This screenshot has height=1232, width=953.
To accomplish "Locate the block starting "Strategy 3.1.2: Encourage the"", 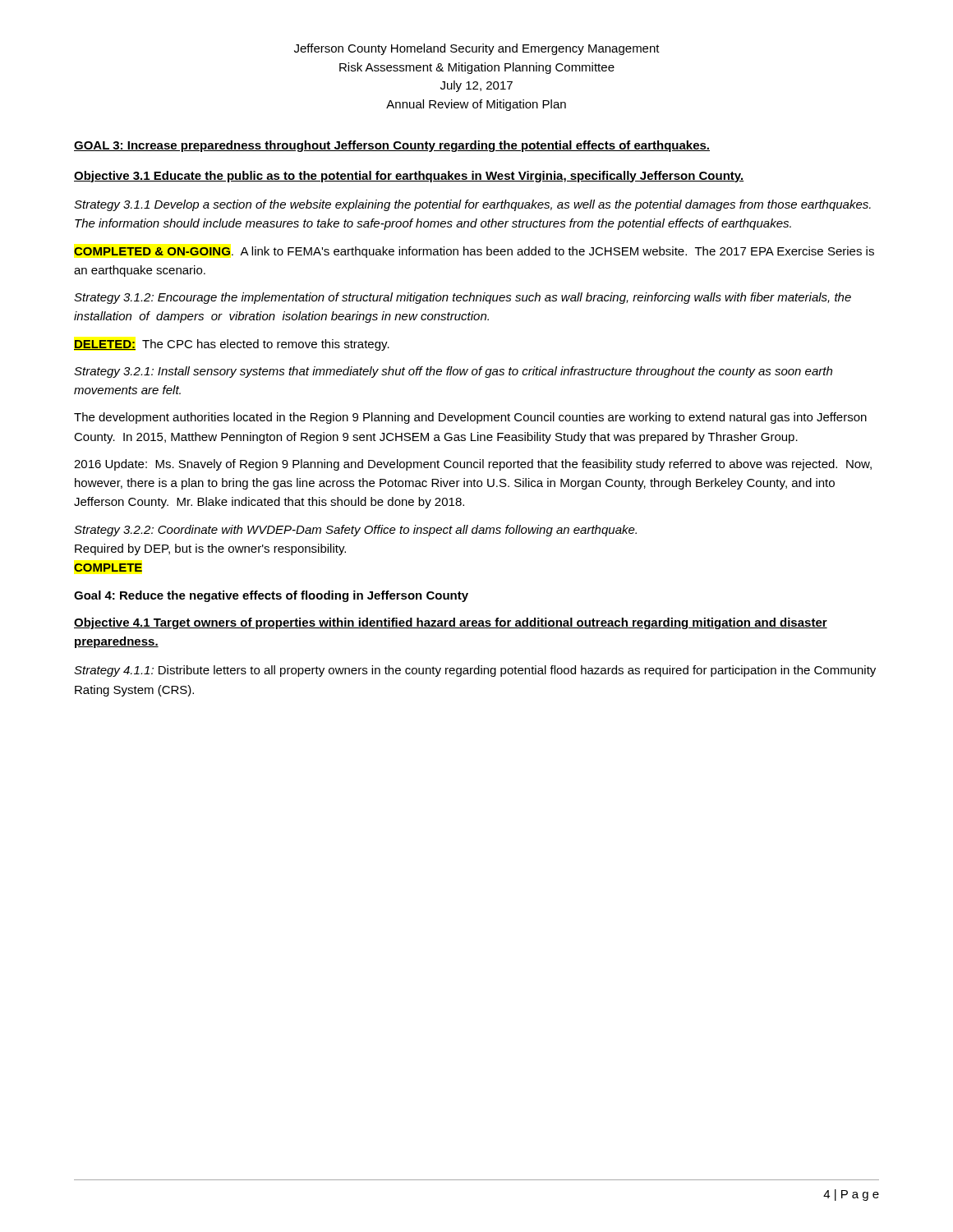I will [x=463, y=306].
